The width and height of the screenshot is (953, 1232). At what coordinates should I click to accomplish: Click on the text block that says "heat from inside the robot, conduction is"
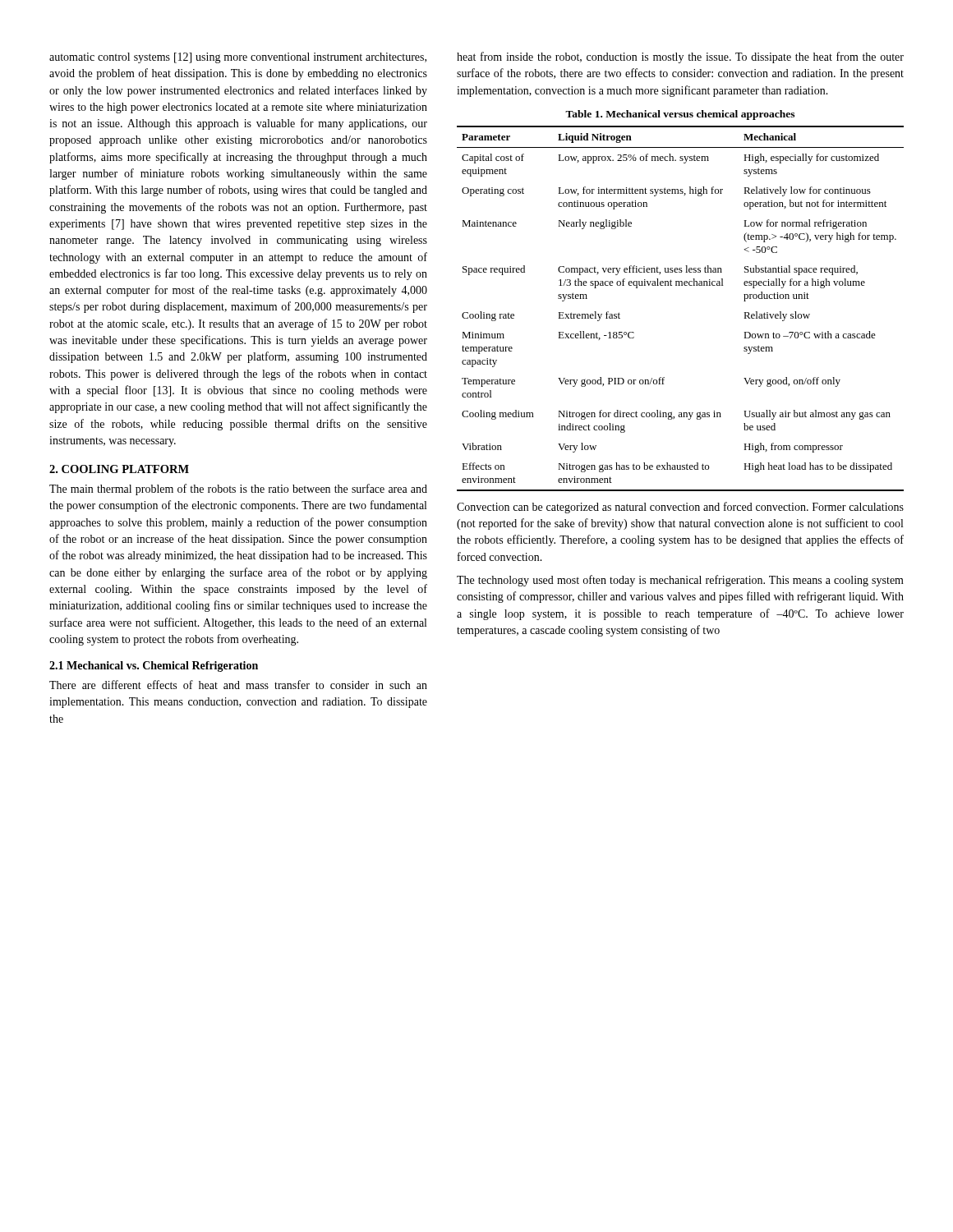point(680,74)
